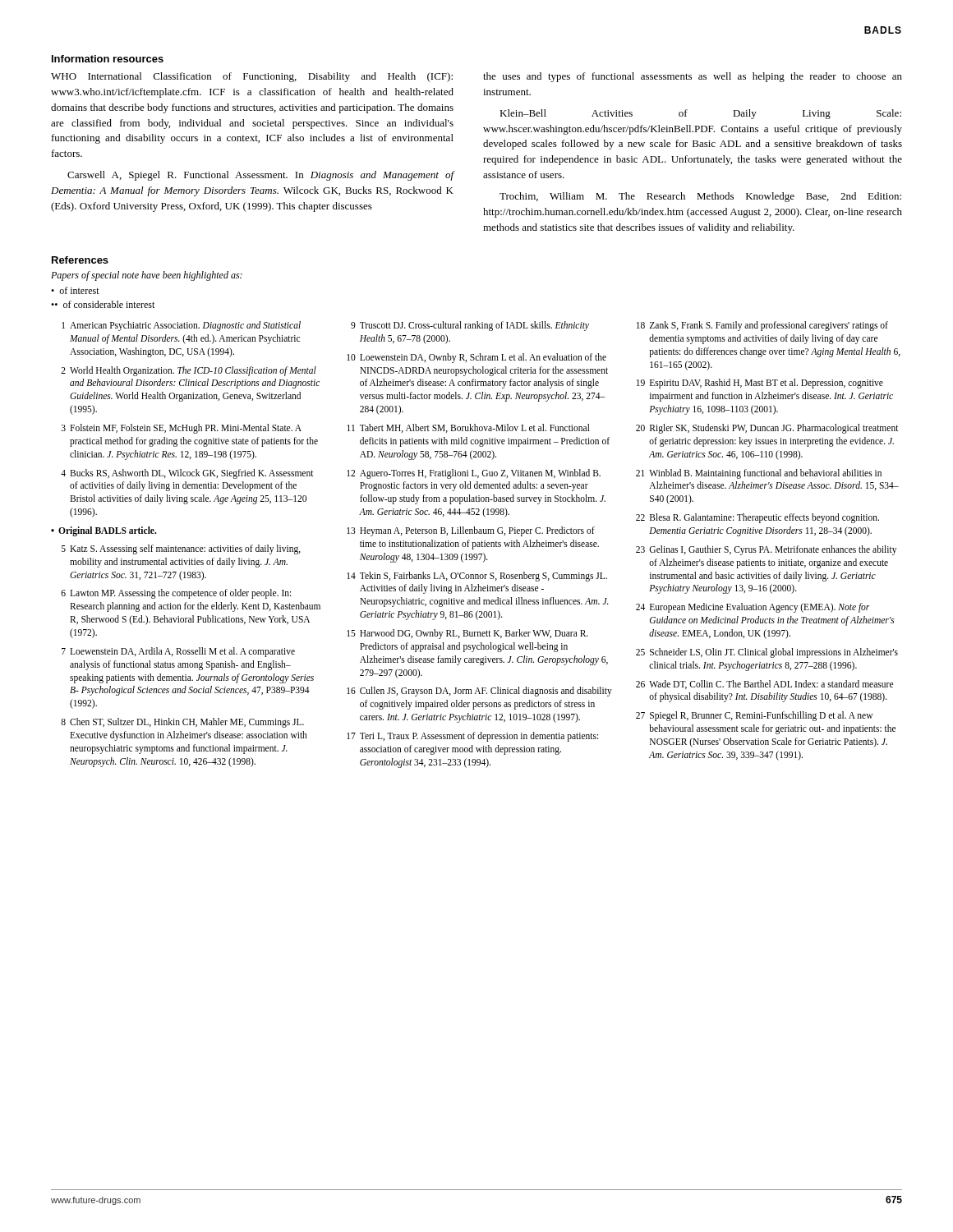The width and height of the screenshot is (953, 1232).
Task: Point to the passage starting "•• of considerable"
Action: point(103,305)
